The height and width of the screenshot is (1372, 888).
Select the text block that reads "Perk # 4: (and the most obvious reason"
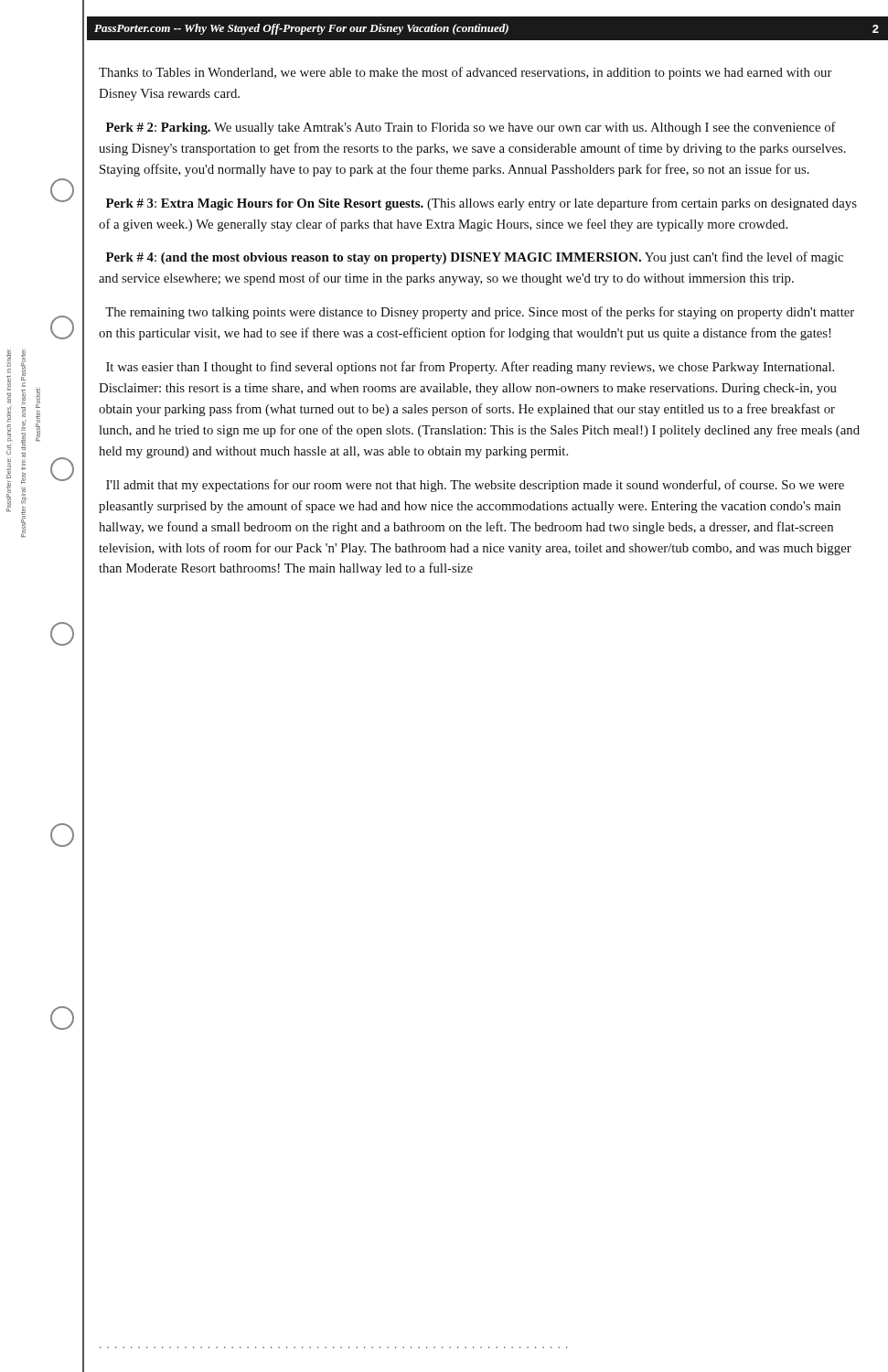point(471,268)
